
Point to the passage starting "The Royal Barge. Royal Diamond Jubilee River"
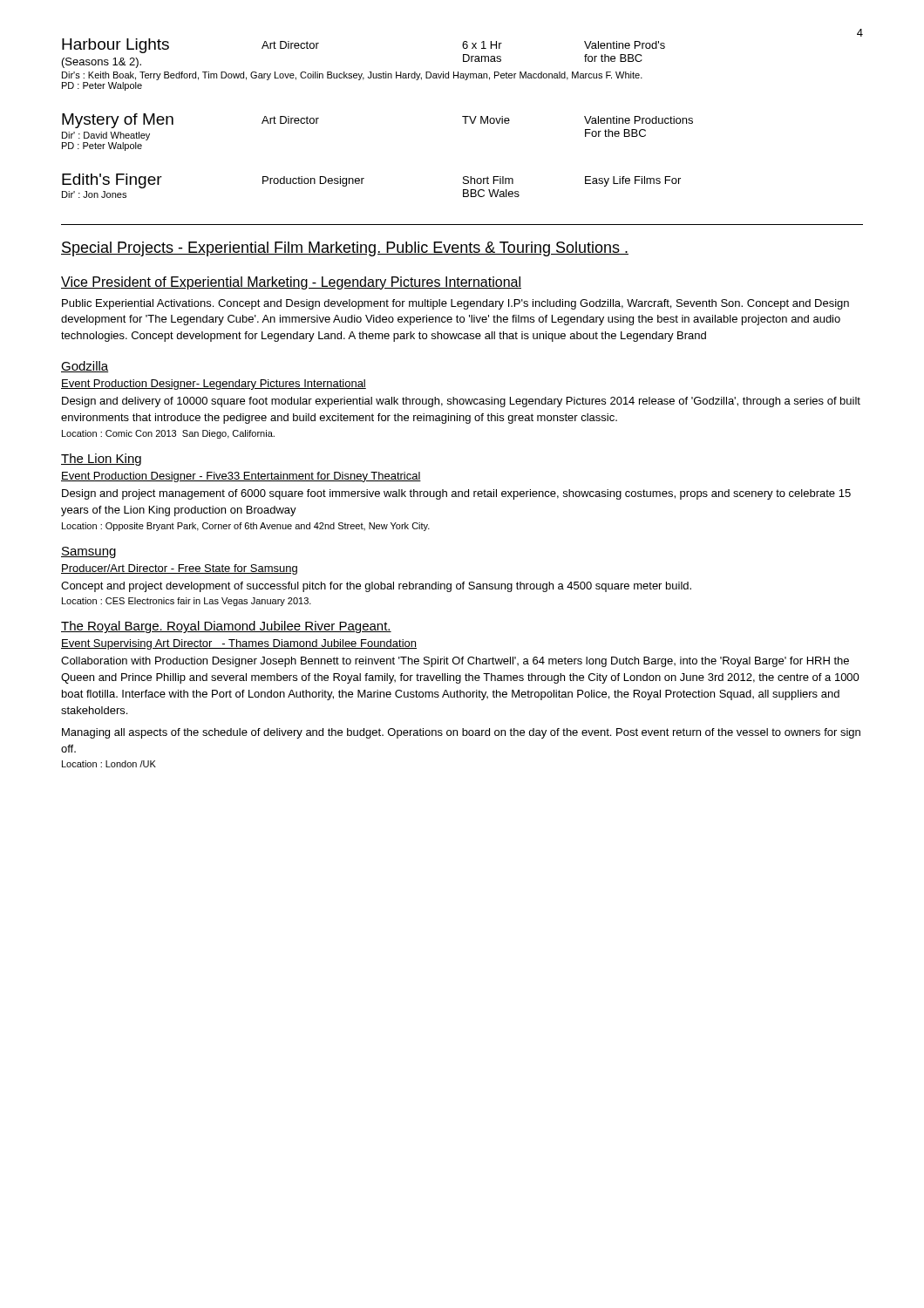226,626
